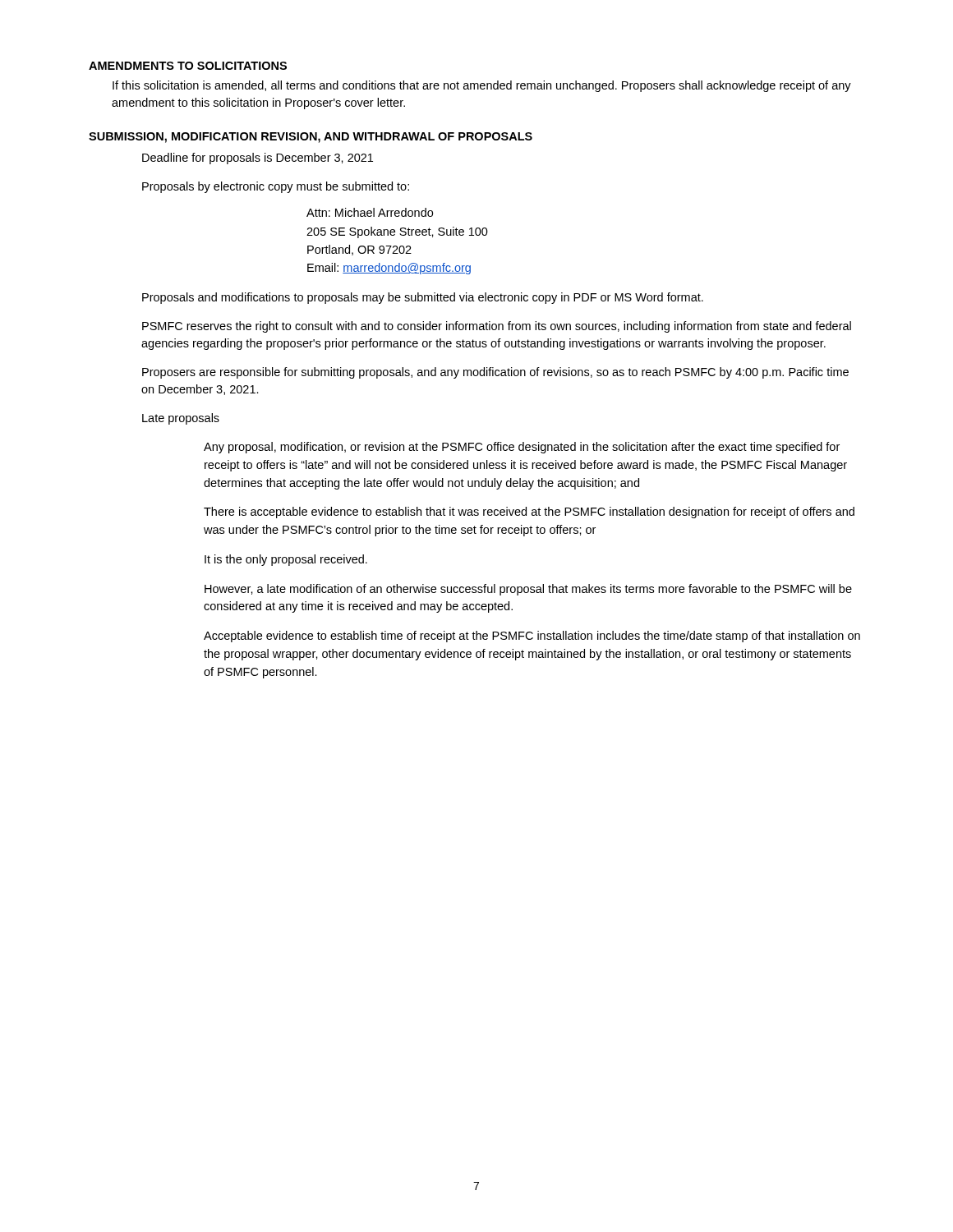The height and width of the screenshot is (1232, 953).
Task: Select the text block that says "Any proposal, modification,"
Action: (525, 465)
